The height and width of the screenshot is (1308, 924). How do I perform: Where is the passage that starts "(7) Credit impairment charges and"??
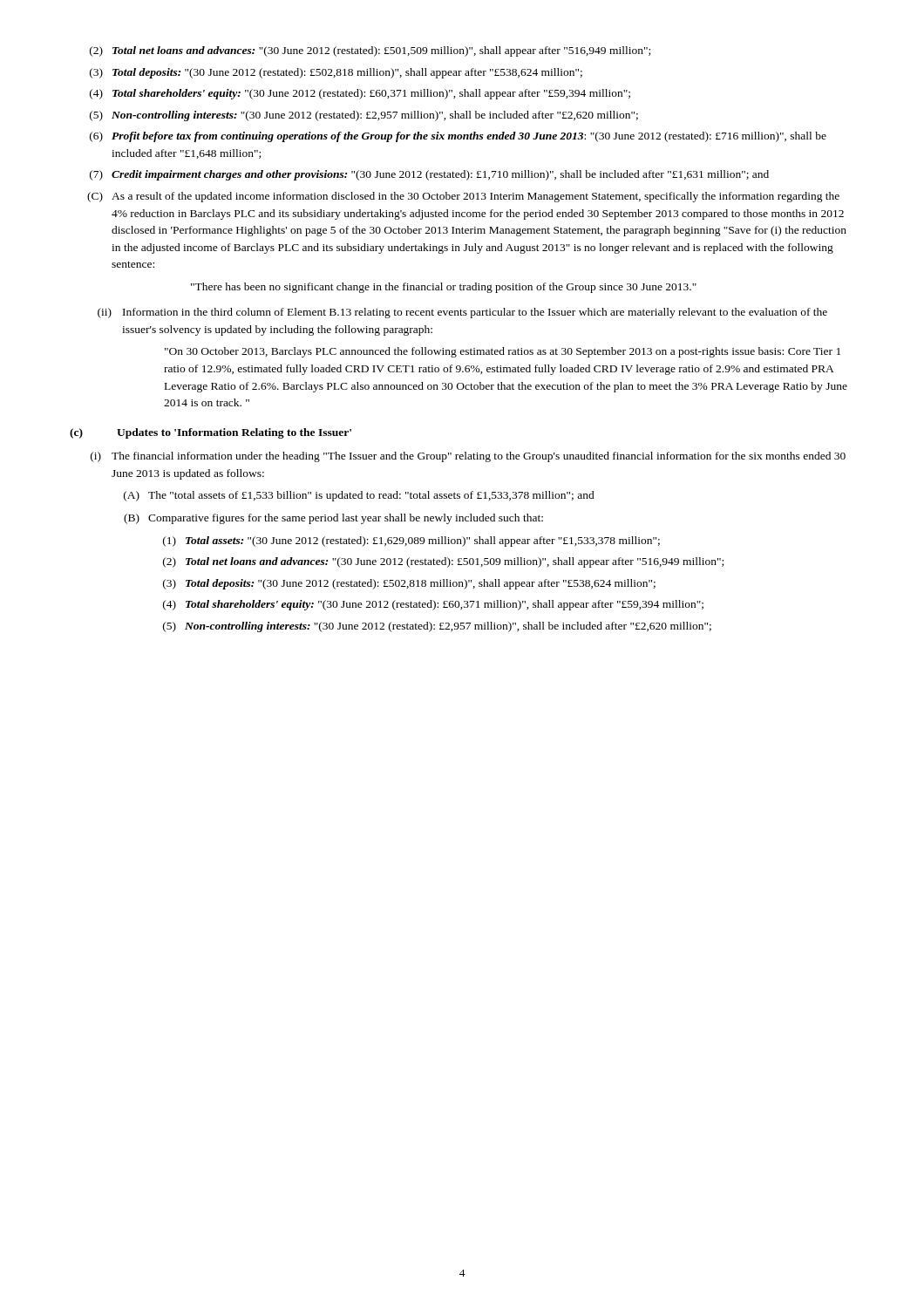pyautogui.click(x=462, y=175)
